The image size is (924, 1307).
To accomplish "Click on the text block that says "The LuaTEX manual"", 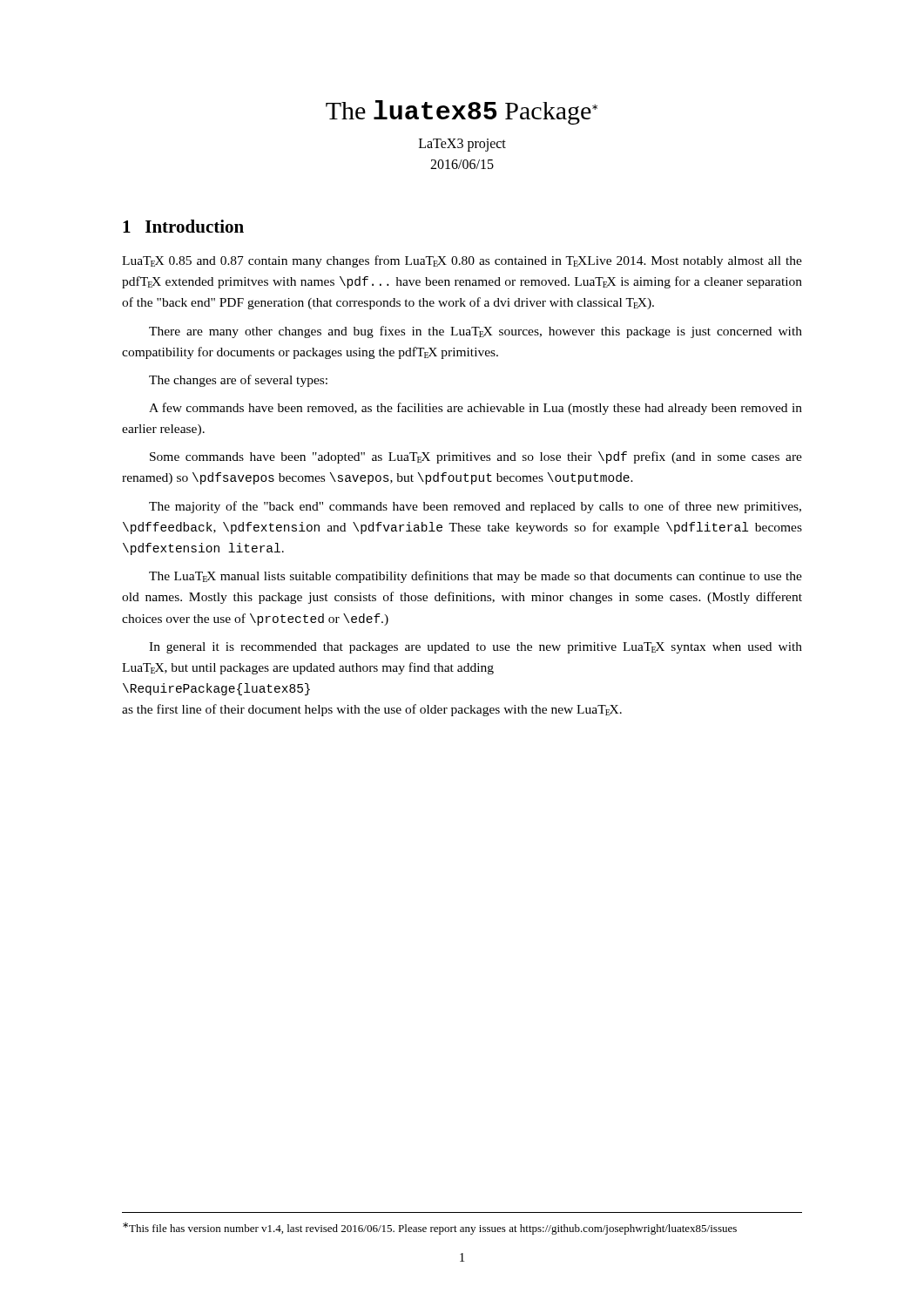I will 462,597.
